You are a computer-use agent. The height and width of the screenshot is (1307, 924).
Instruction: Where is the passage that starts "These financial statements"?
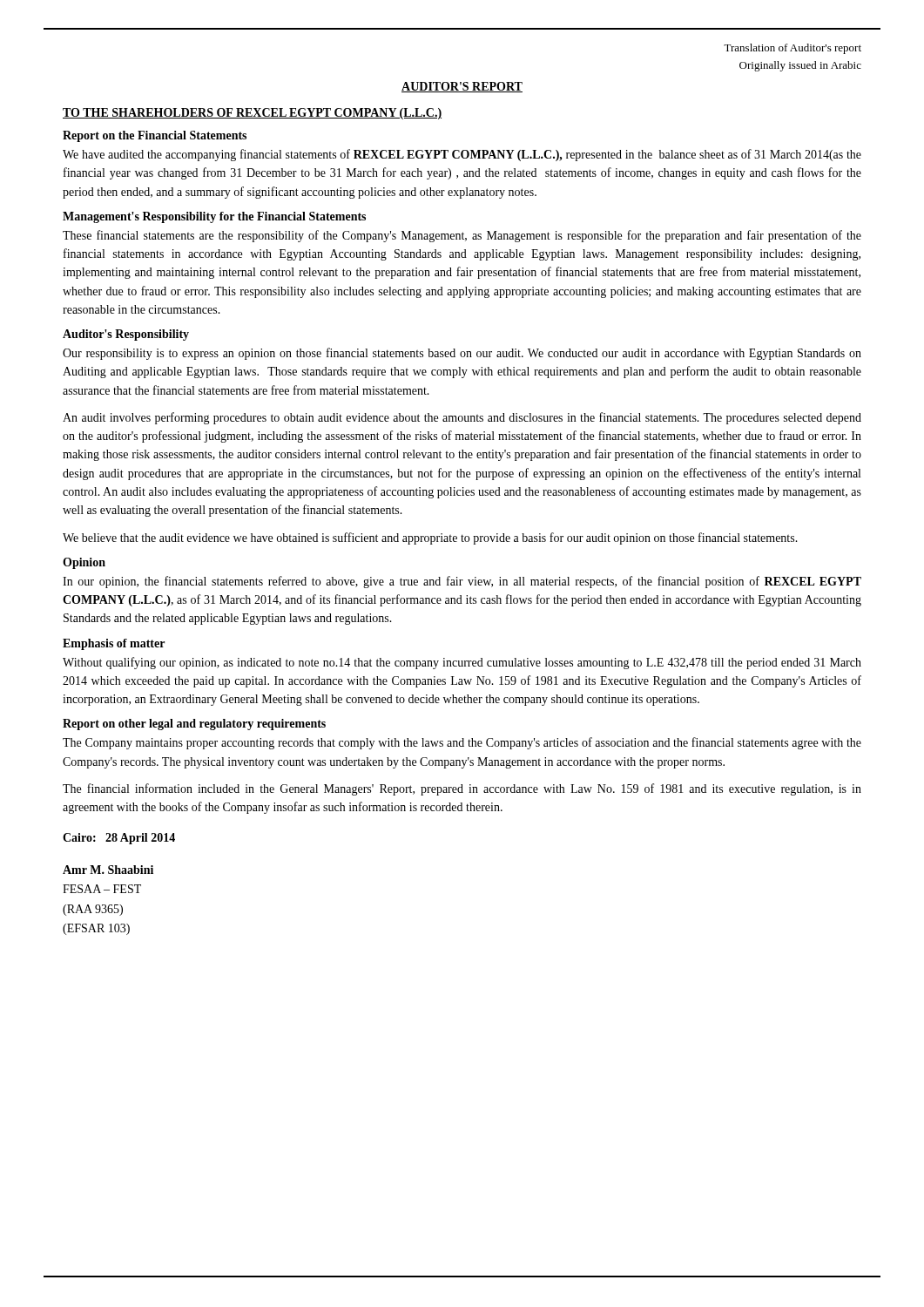coord(462,273)
